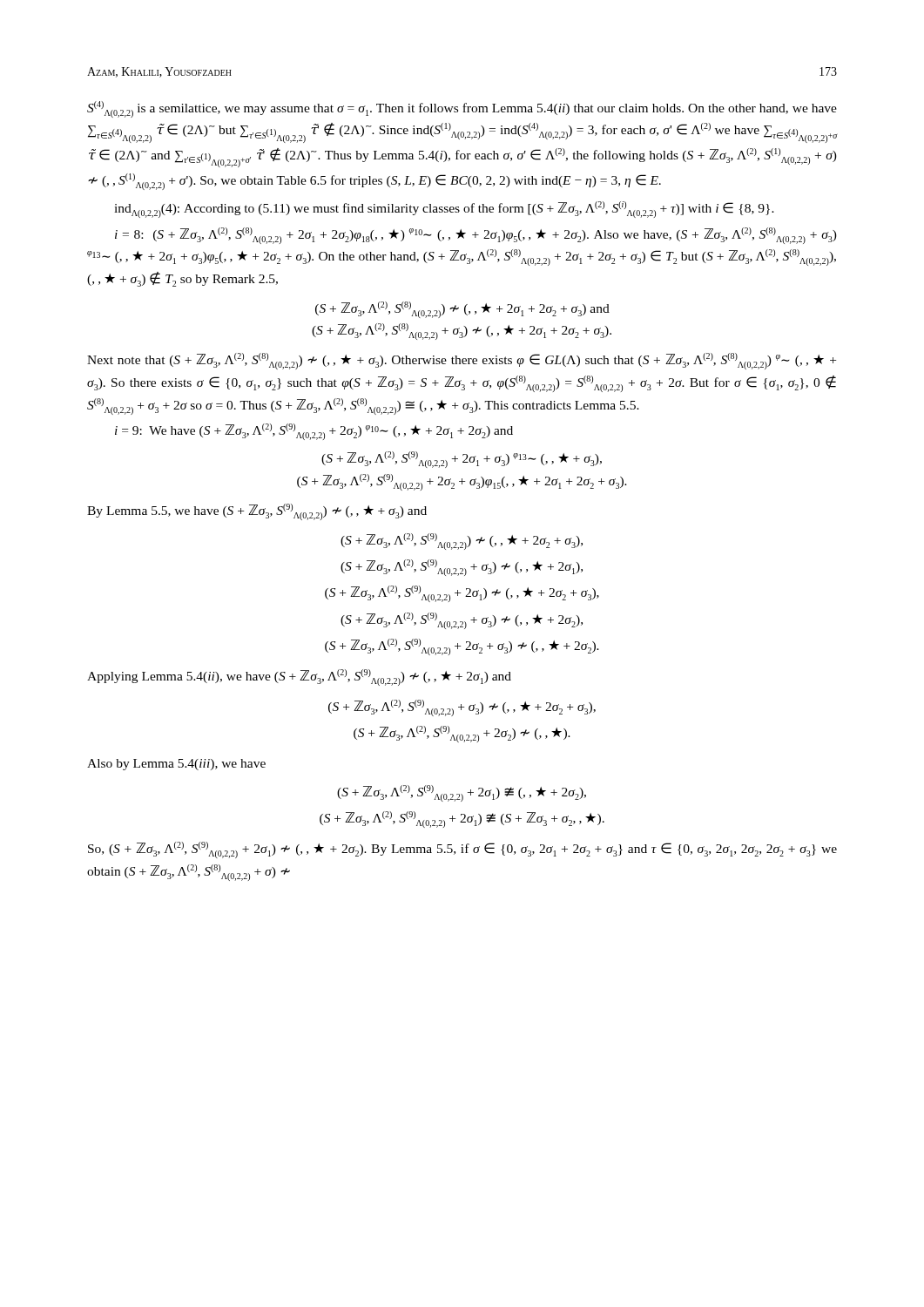Find the region starting "i = 9: We have (S"
This screenshot has height=1307, width=924.
(300, 431)
